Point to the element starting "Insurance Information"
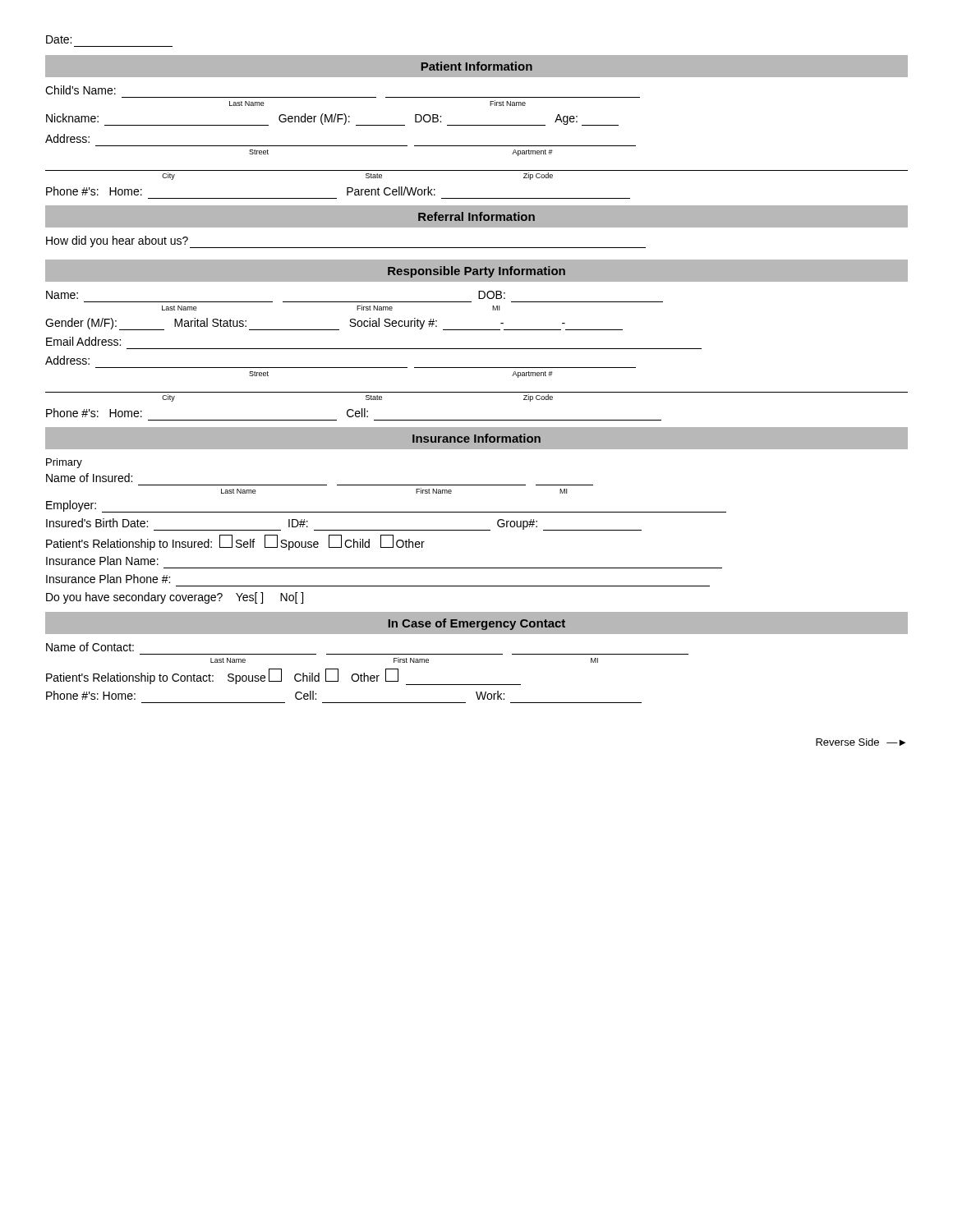Viewport: 953px width, 1232px height. point(476,438)
